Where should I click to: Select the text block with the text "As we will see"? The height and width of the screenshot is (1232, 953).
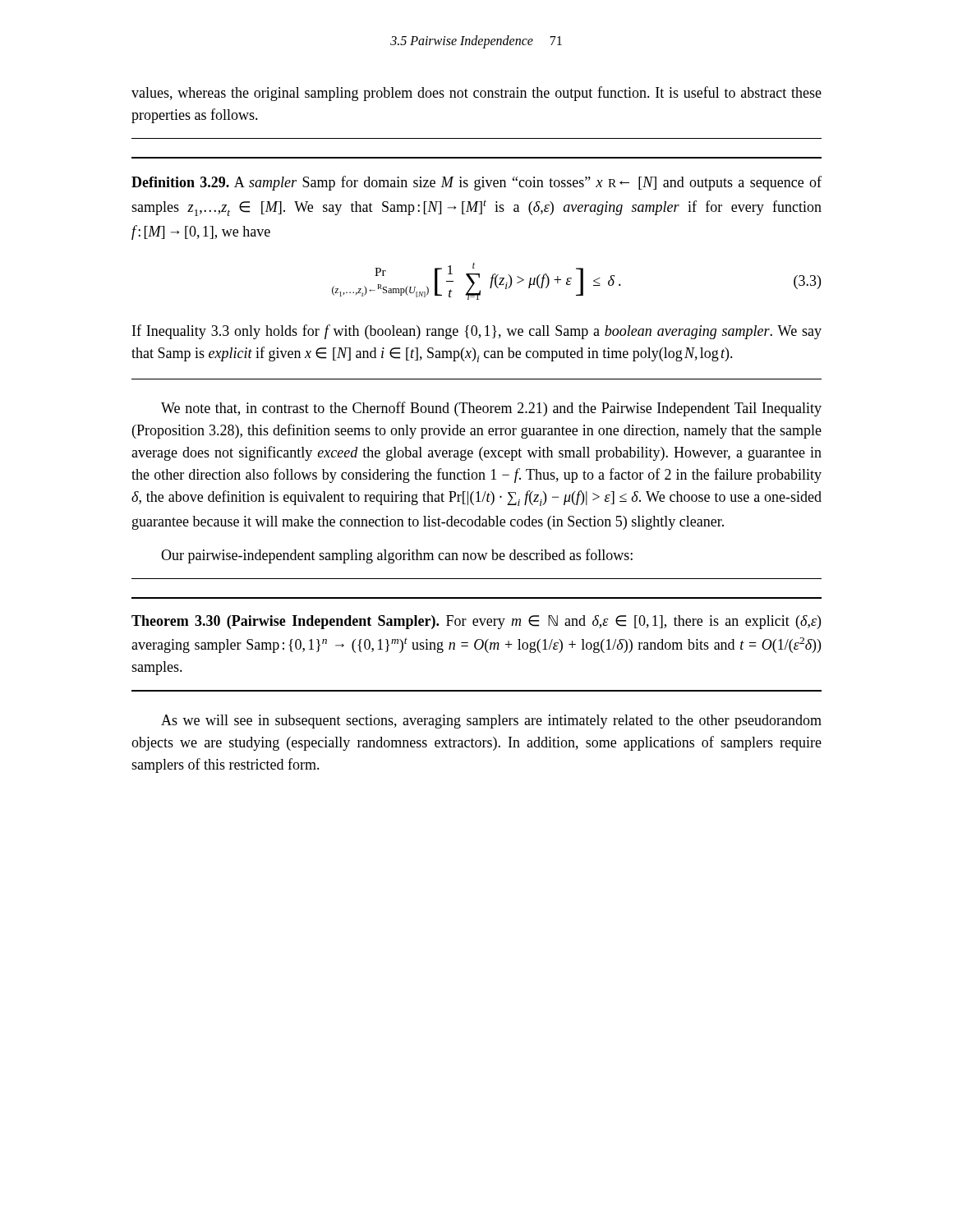[476, 742]
